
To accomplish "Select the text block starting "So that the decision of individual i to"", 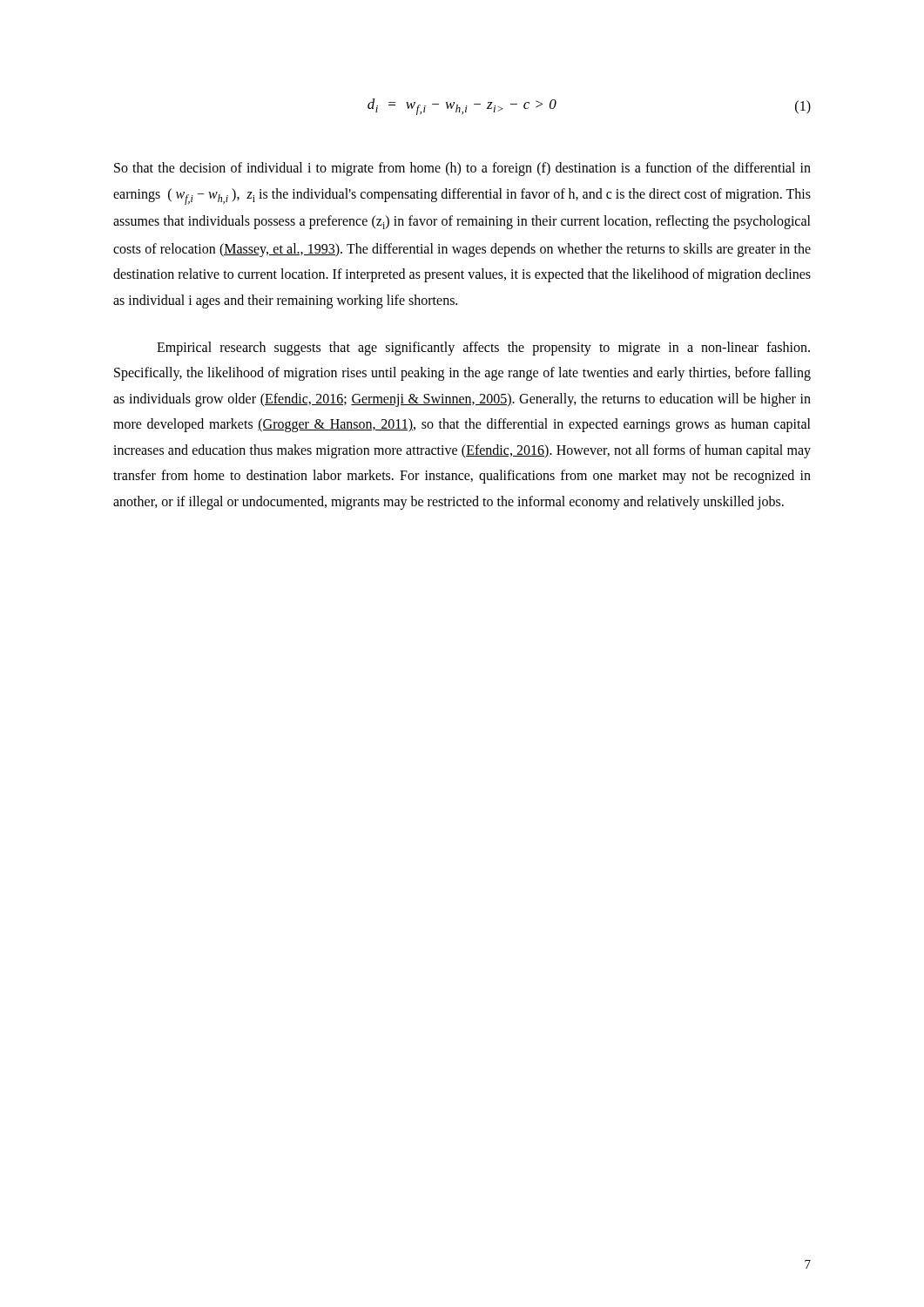I will point(462,234).
